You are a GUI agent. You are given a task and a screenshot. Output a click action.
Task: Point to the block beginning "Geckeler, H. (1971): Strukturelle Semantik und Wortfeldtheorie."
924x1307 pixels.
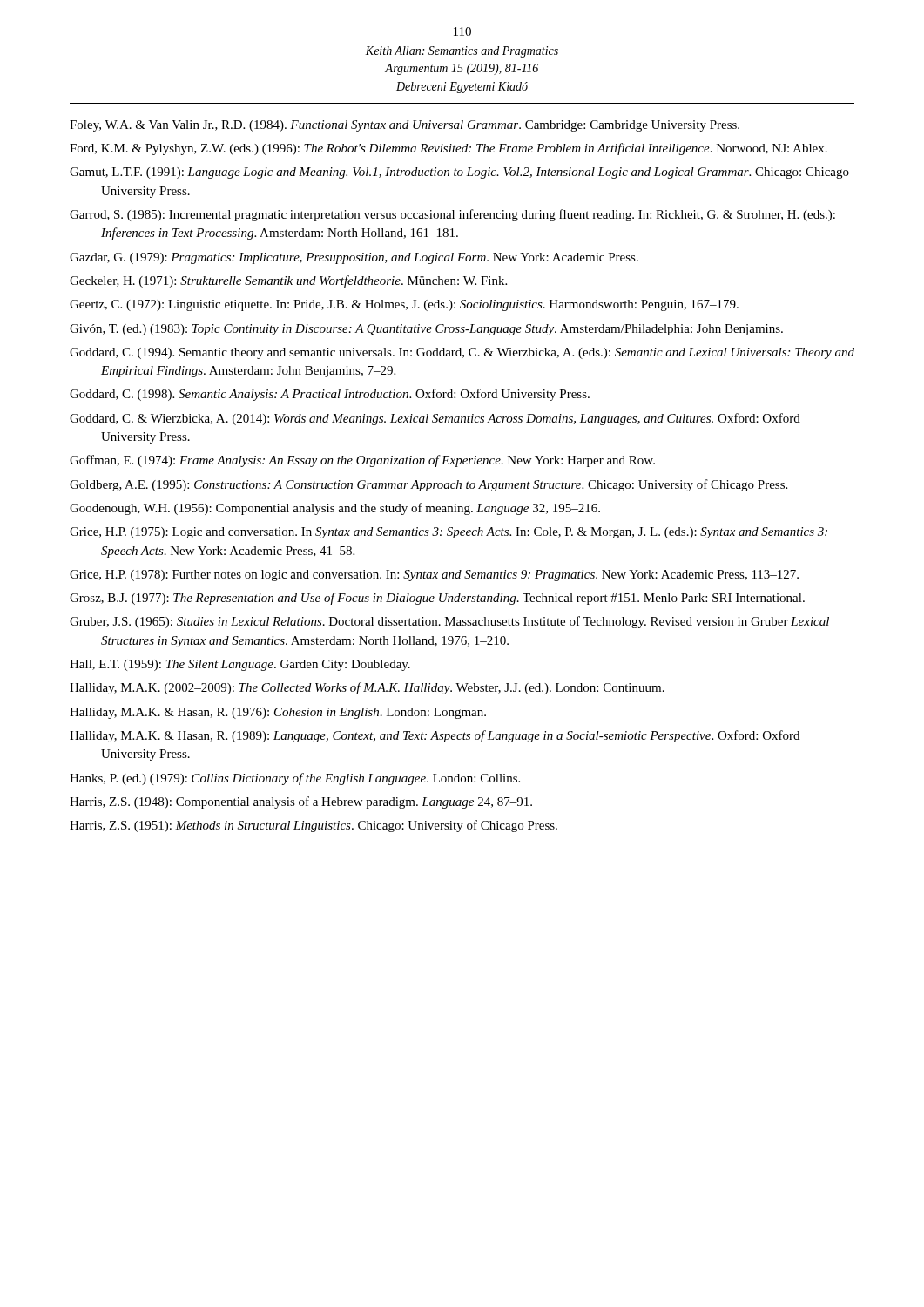pyautogui.click(x=289, y=281)
